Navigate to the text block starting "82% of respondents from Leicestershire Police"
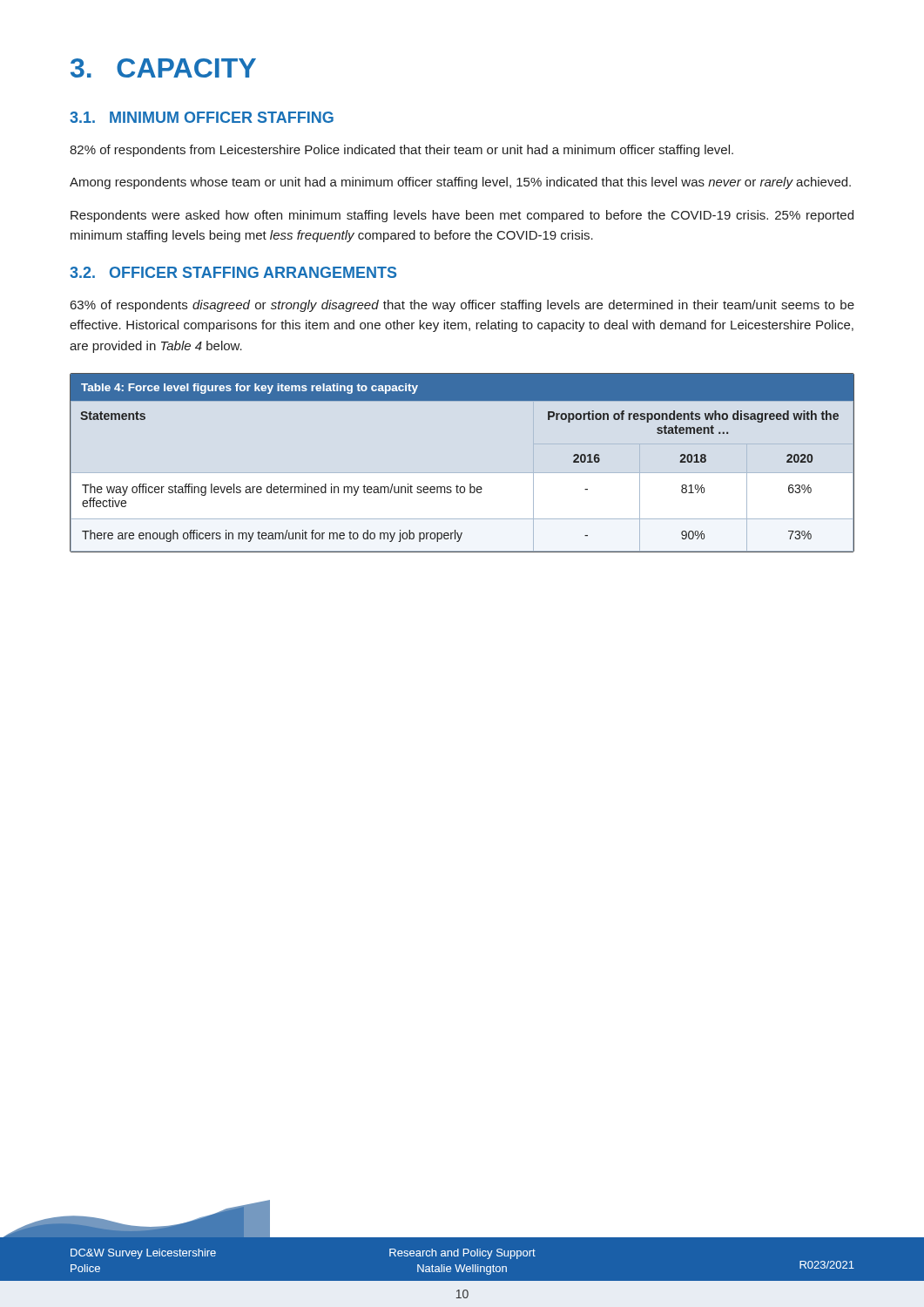Image resolution: width=924 pixels, height=1307 pixels. 402,149
